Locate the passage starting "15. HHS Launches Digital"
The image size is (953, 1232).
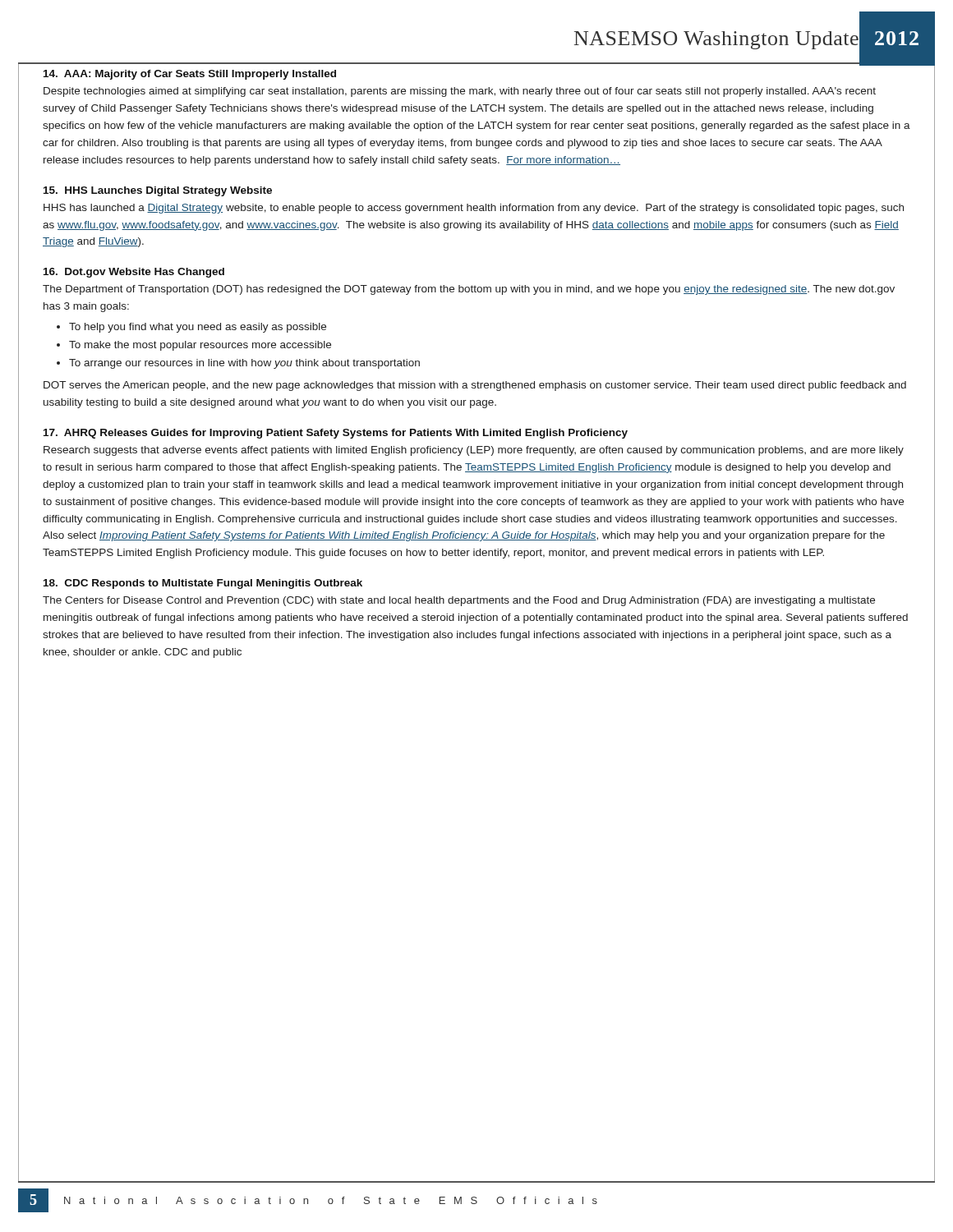point(158,190)
